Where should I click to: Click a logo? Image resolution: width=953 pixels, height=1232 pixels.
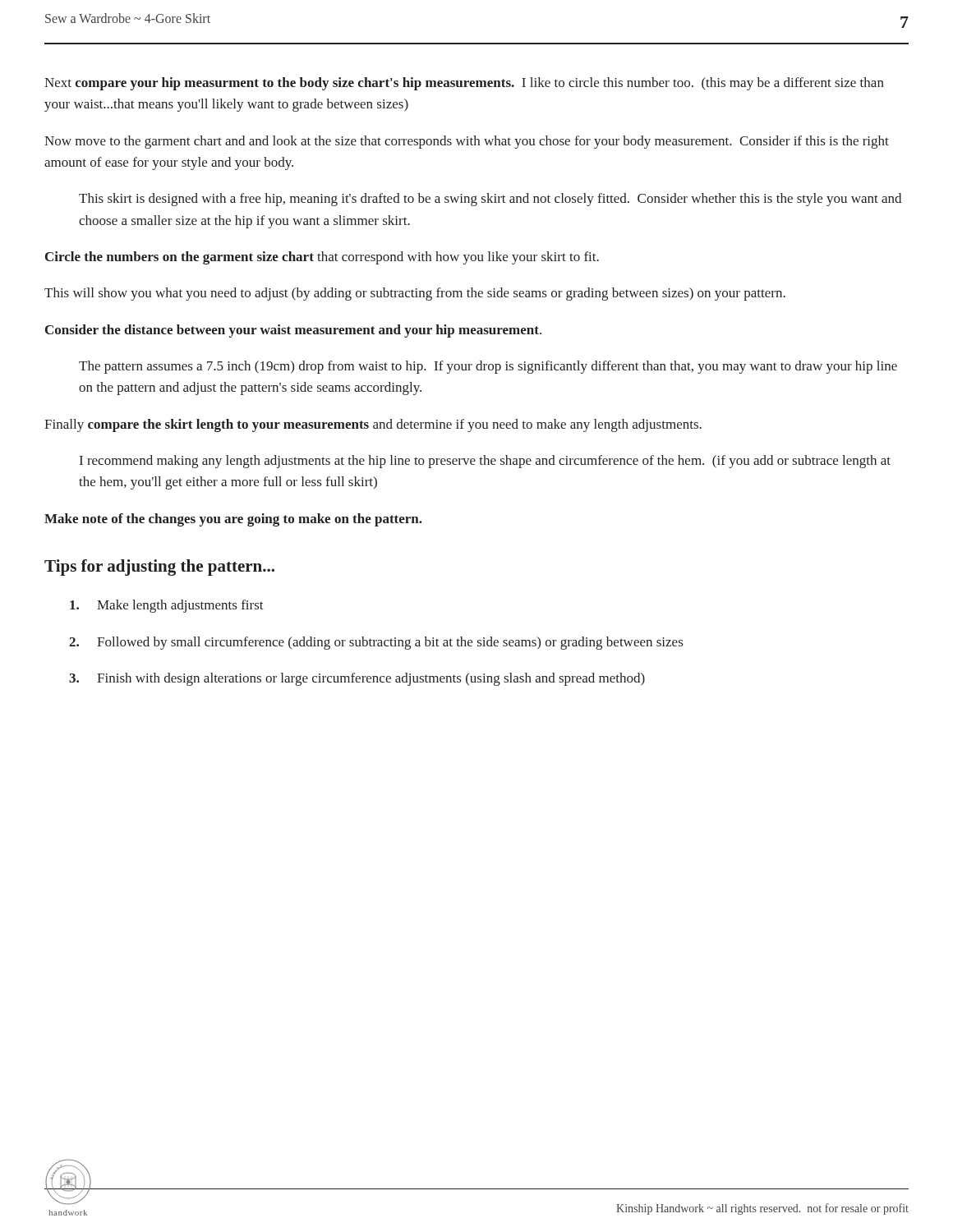pos(68,1188)
